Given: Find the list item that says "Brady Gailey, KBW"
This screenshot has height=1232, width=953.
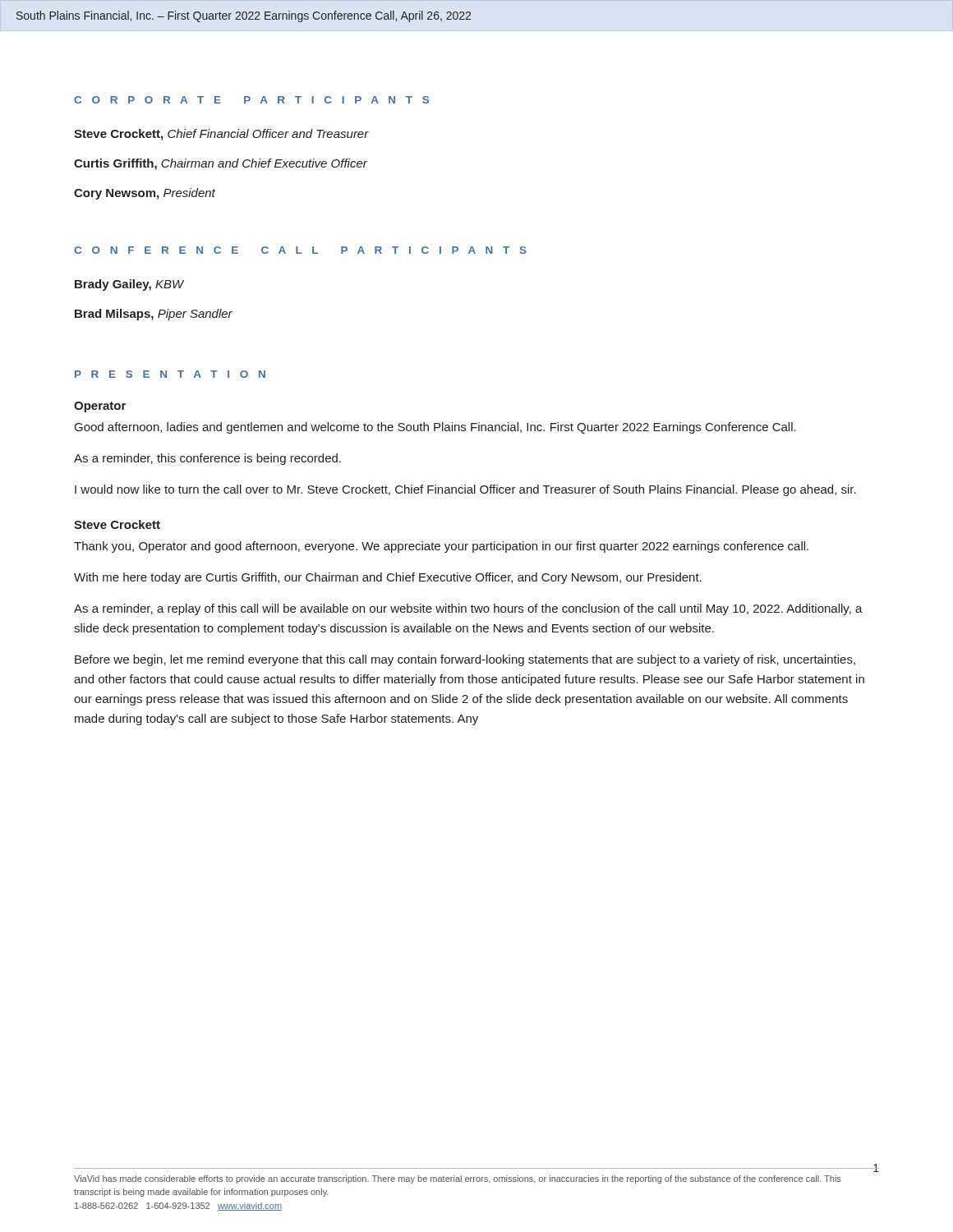Looking at the screenshot, I should coord(129,284).
